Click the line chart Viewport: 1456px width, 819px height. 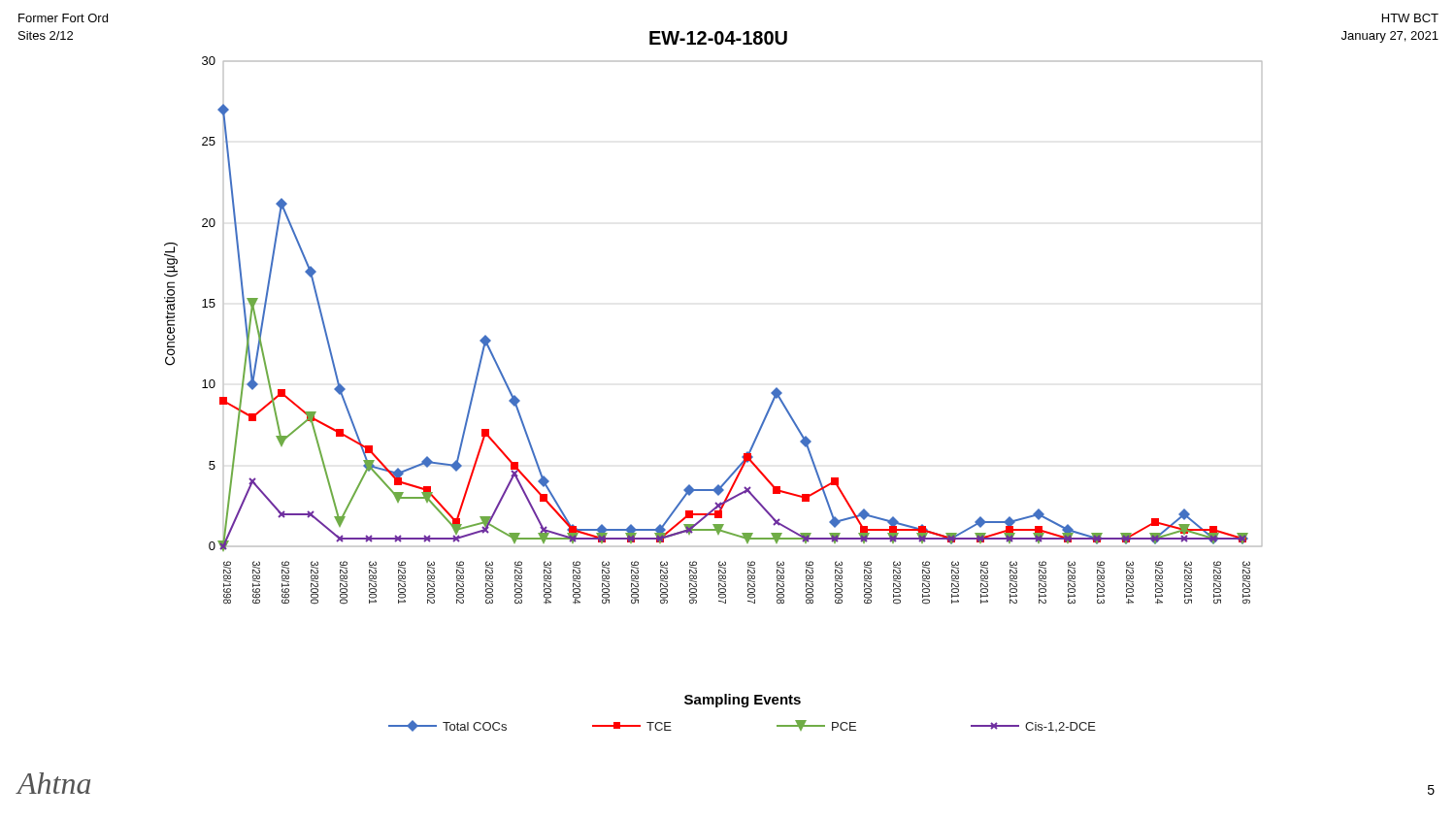click(718, 386)
